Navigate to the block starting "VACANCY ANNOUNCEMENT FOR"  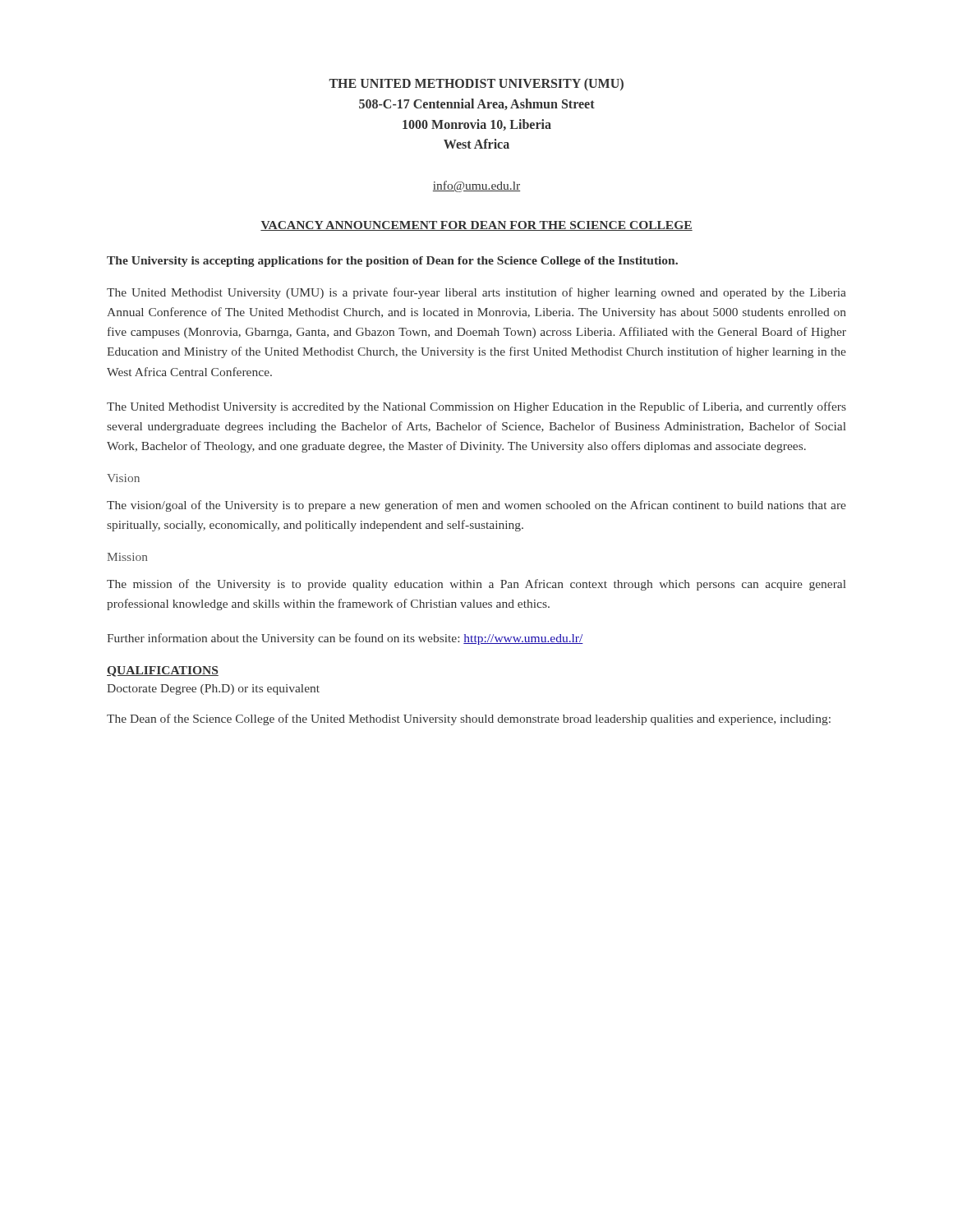476,225
